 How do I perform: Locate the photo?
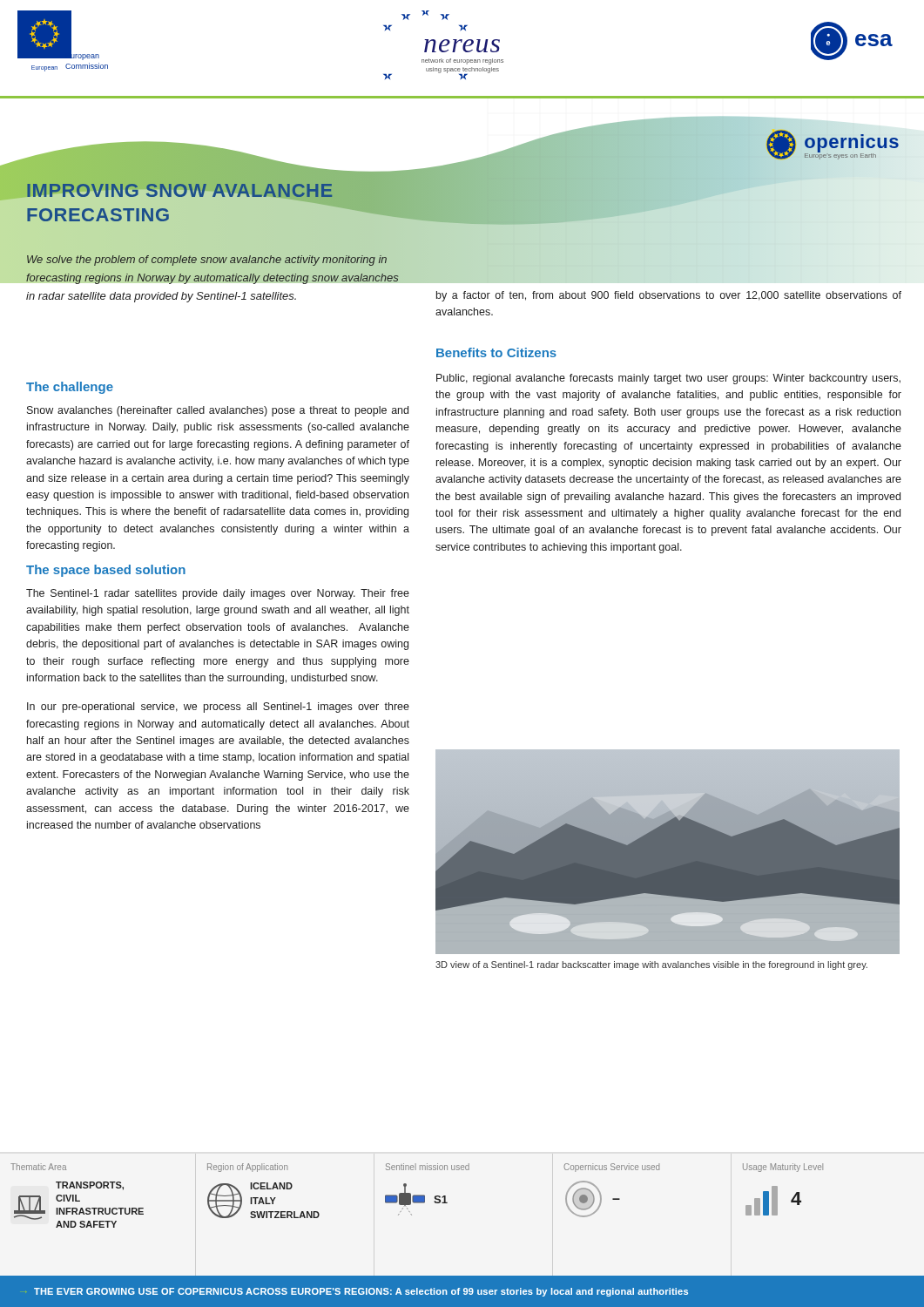(x=668, y=852)
